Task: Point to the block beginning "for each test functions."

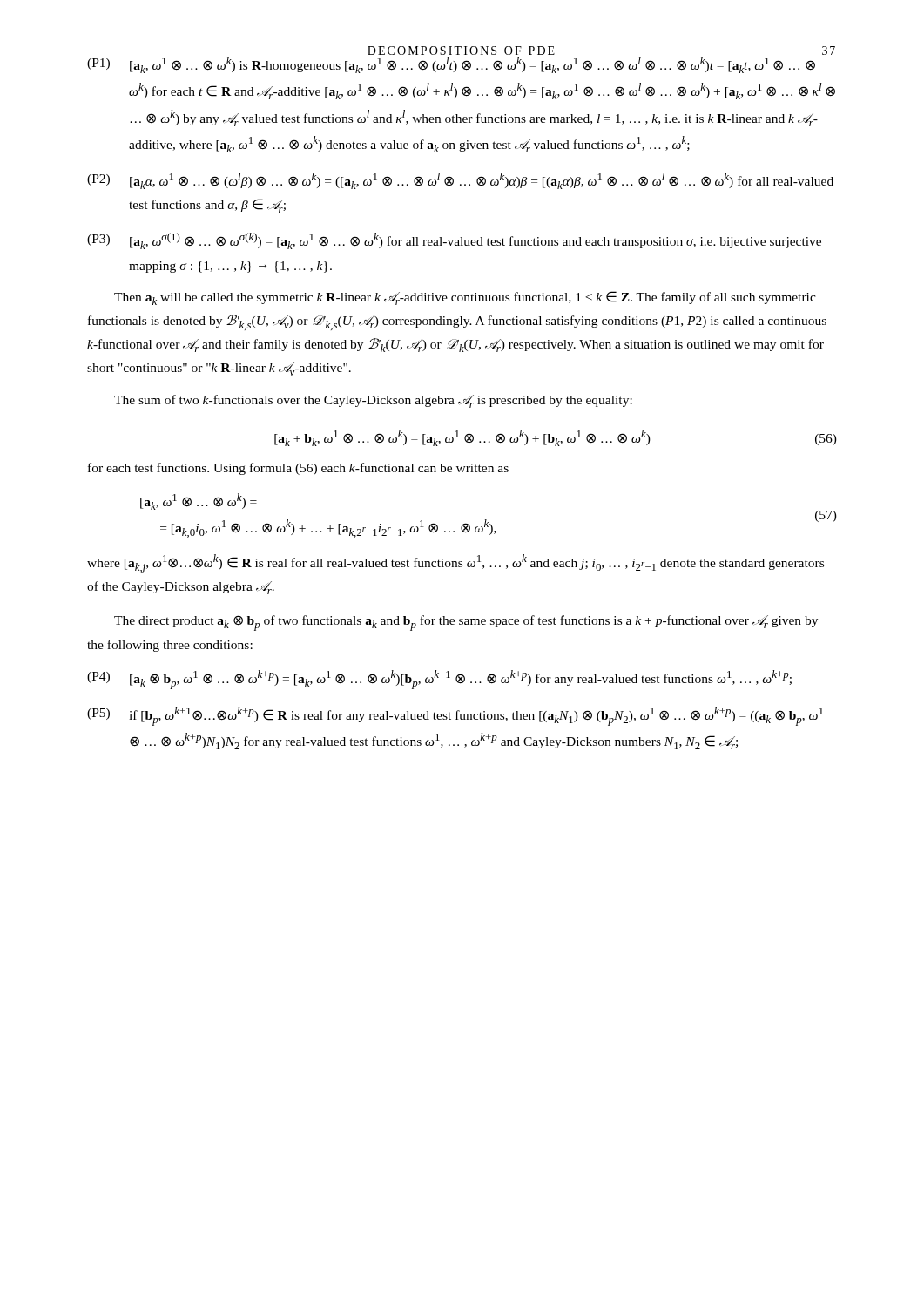Action: pos(298,467)
